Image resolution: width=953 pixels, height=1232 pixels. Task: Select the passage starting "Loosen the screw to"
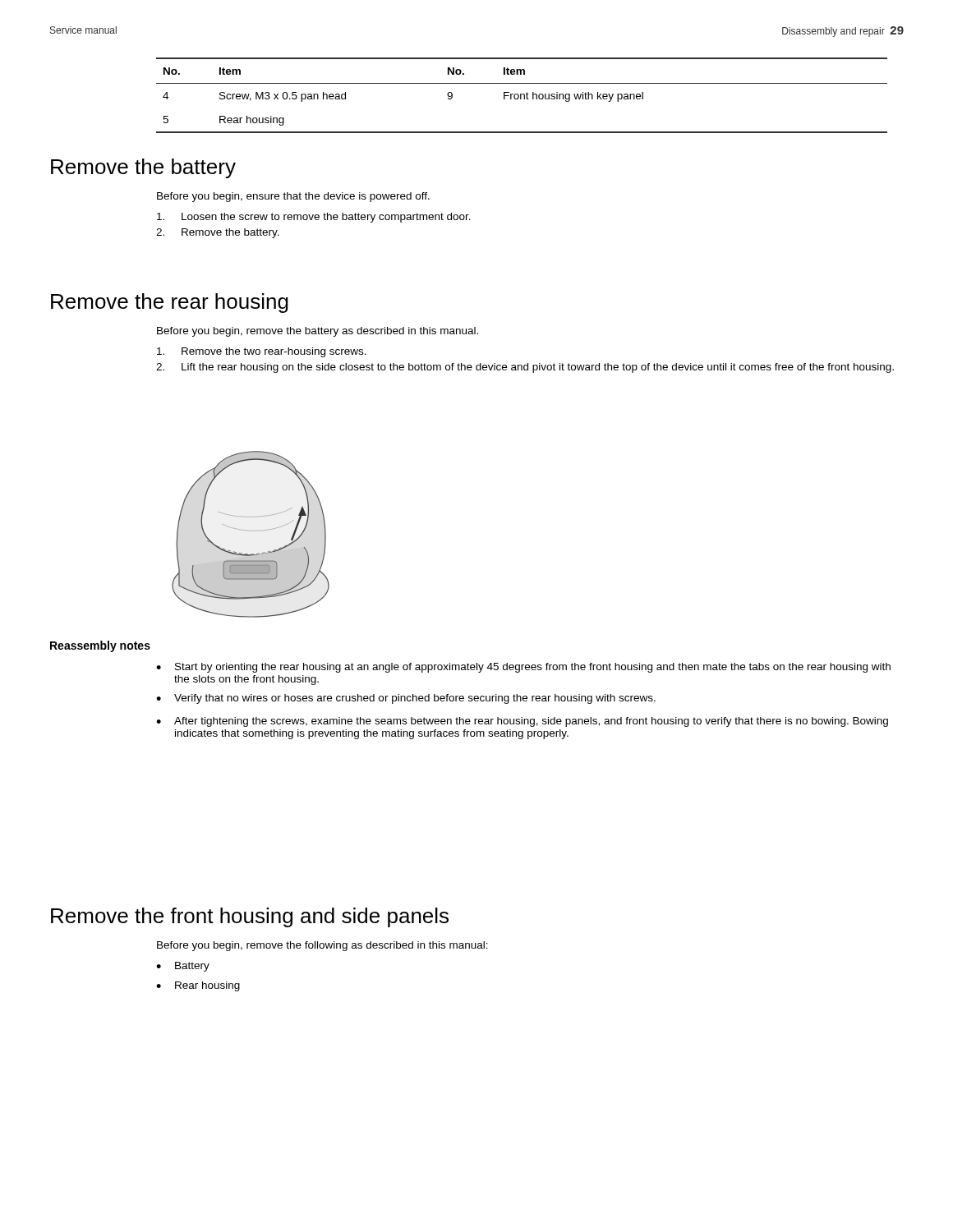[x=314, y=216]
